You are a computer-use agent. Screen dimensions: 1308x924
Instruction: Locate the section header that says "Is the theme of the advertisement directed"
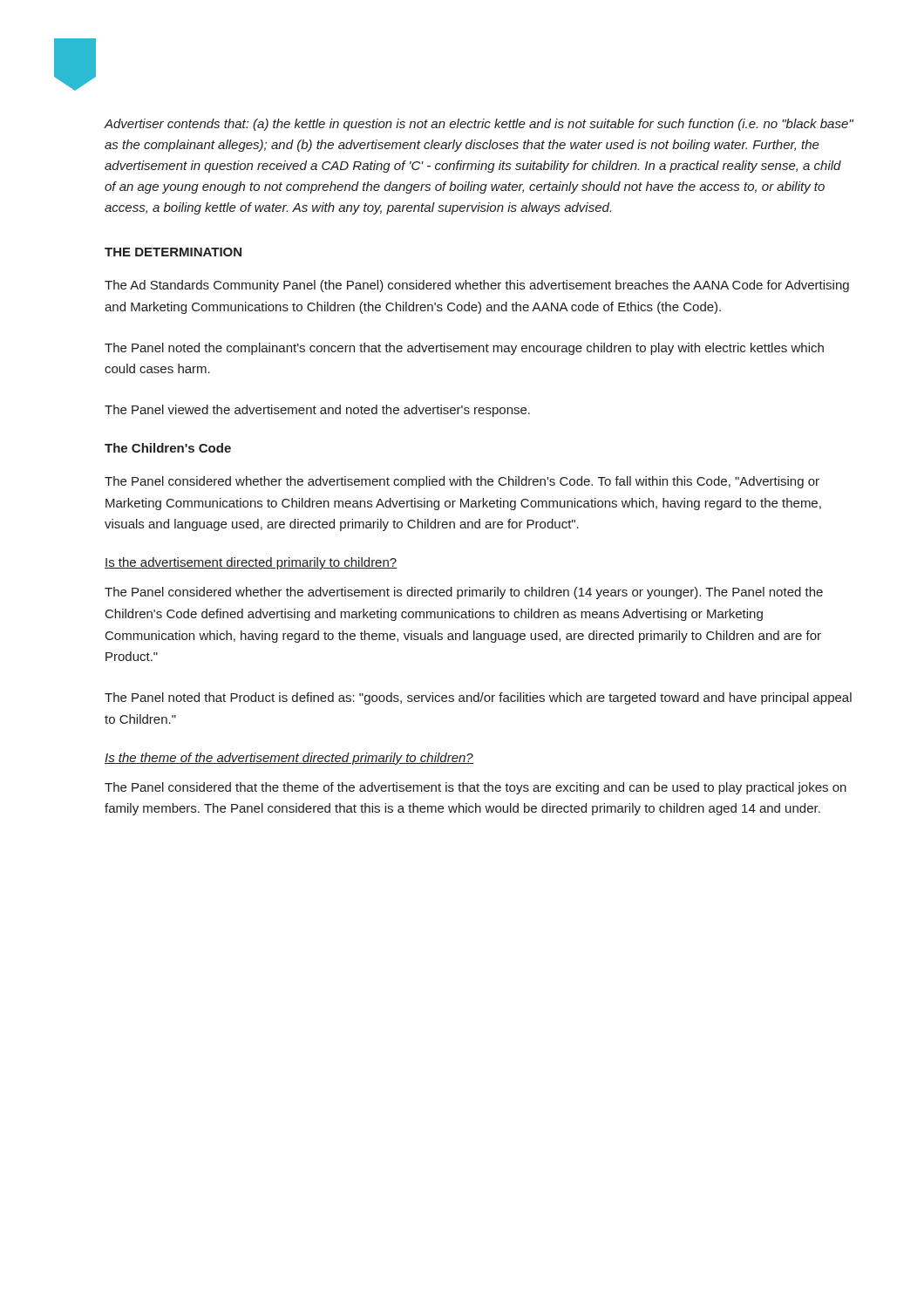289,757
